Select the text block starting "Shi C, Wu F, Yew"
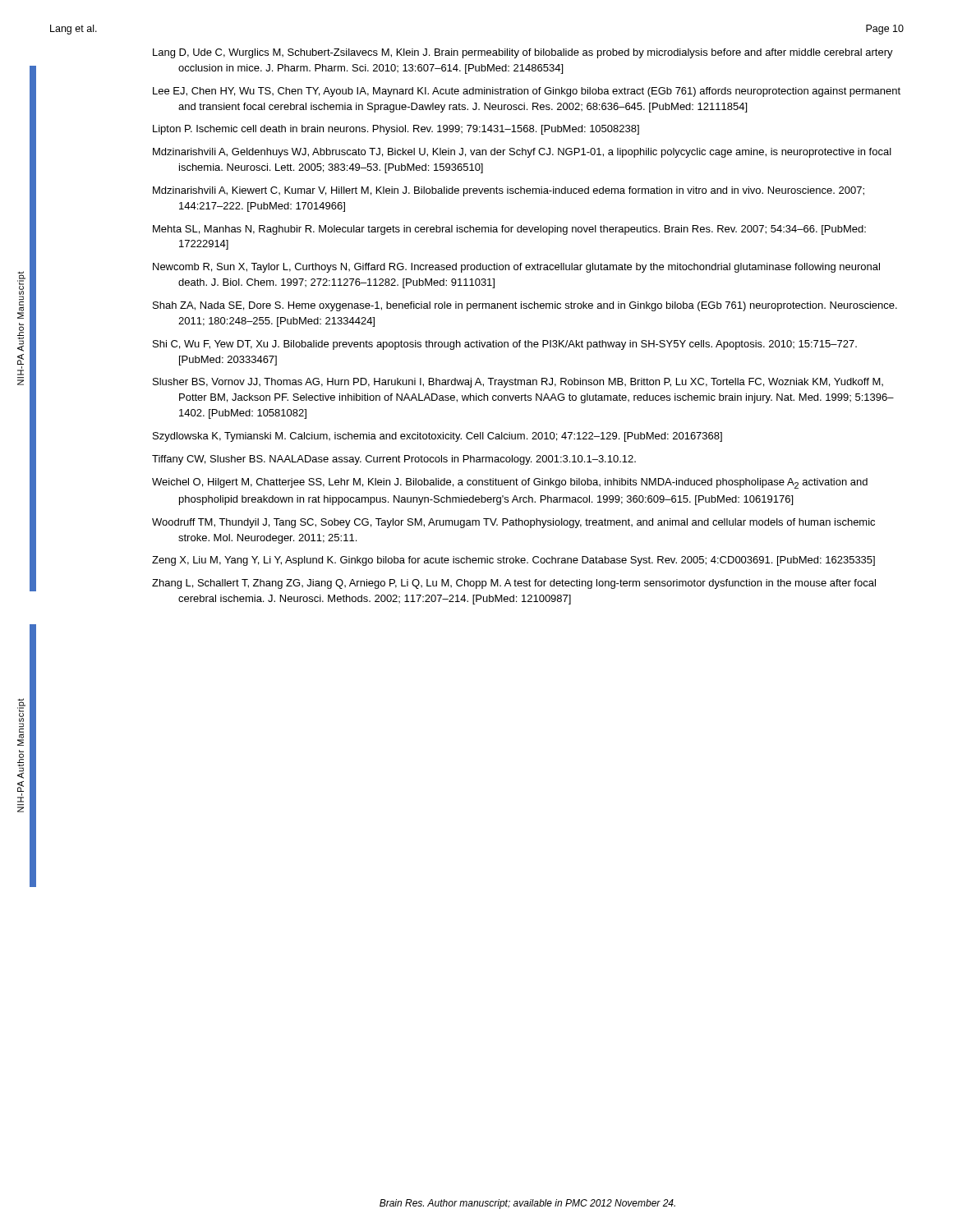 [505, 351]
